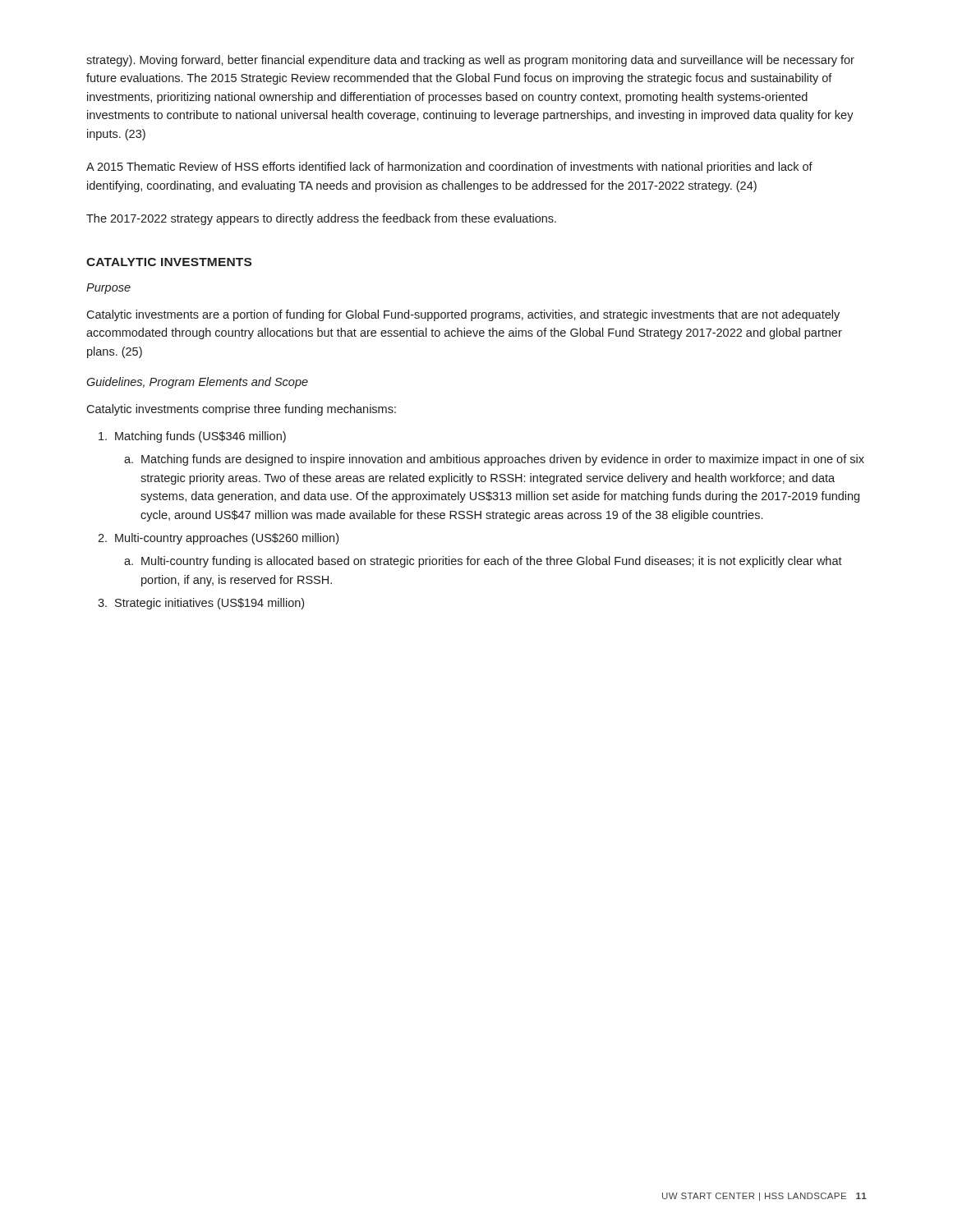Locate the text that says "Guidelines, Program Elements and Scope"
Screen dimensions: 1232x953
click(197, 382)
